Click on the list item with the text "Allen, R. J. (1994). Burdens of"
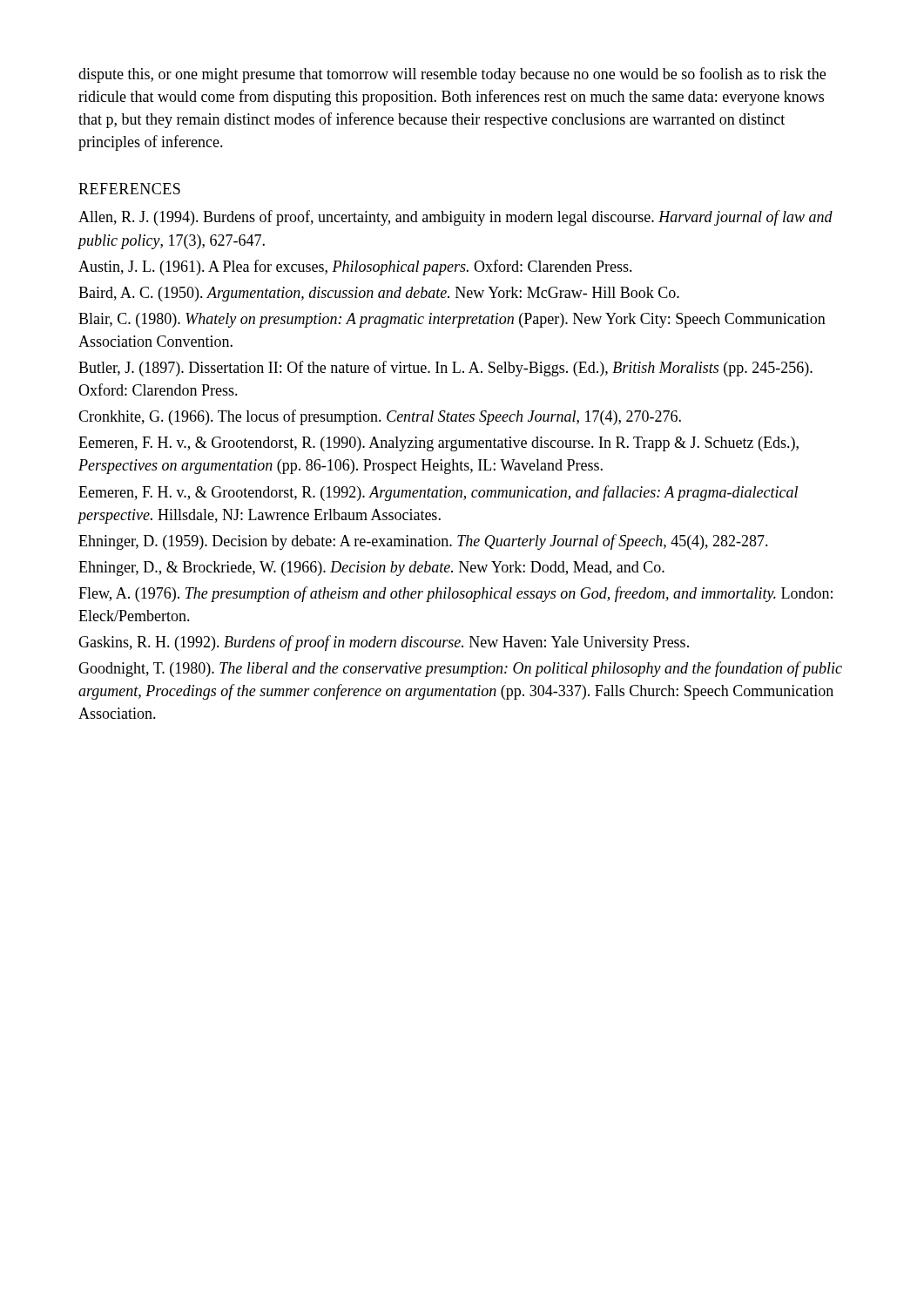Viewport: 924px width, 1307px height. (x=455, y=229)
